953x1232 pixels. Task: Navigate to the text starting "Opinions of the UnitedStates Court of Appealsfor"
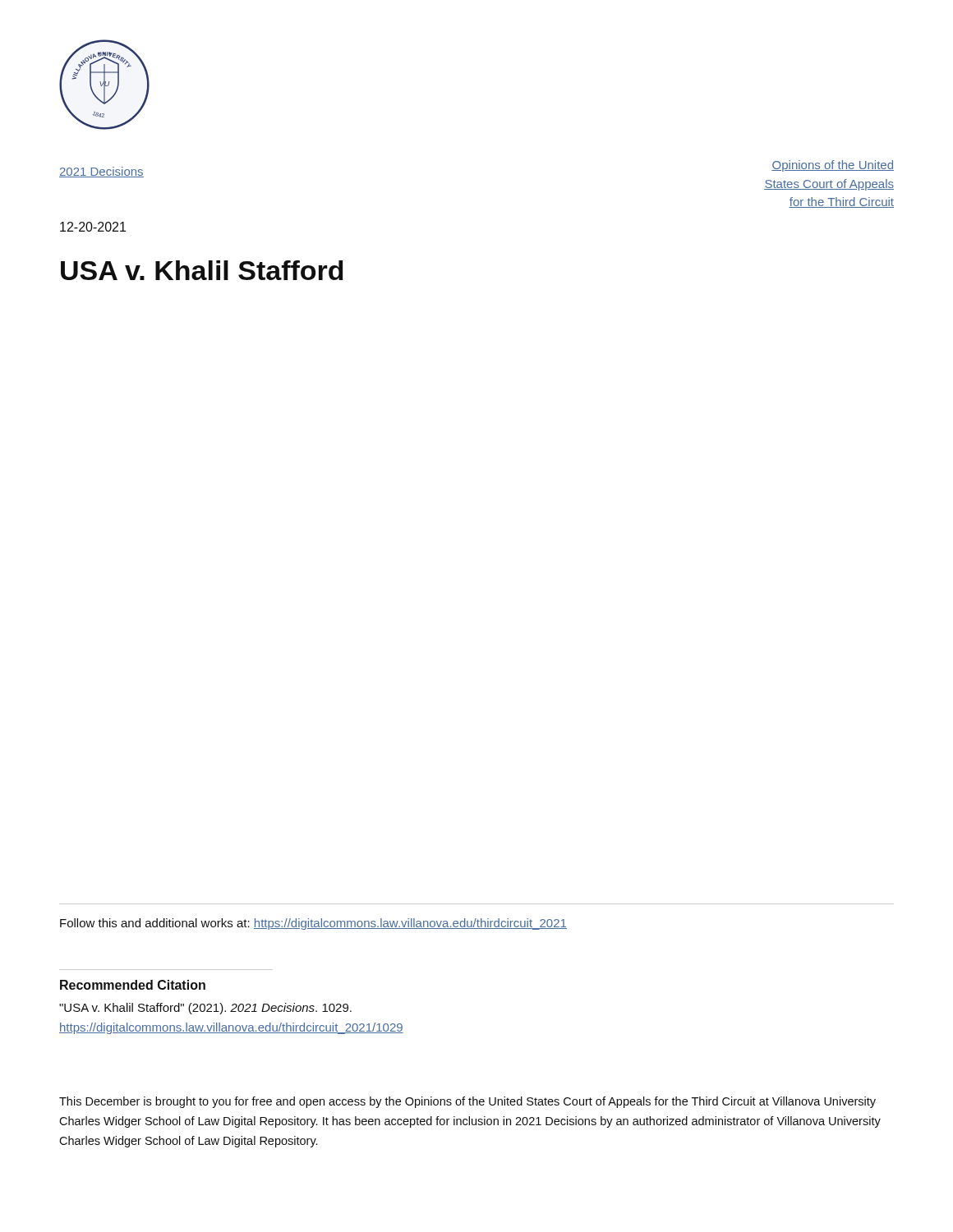(829, 183)
